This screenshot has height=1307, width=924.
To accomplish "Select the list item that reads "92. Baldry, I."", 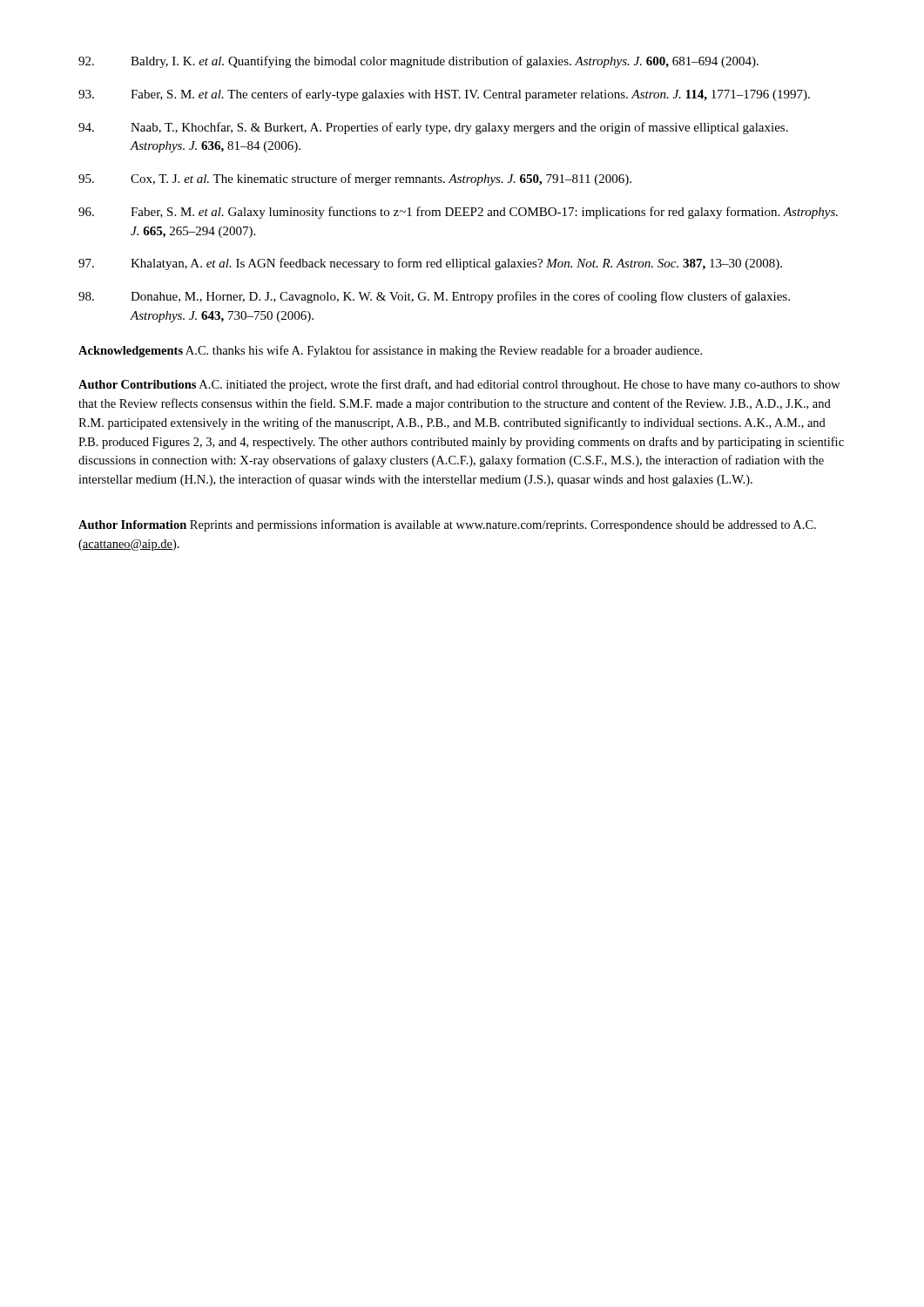I will click(x=462, y=62).
